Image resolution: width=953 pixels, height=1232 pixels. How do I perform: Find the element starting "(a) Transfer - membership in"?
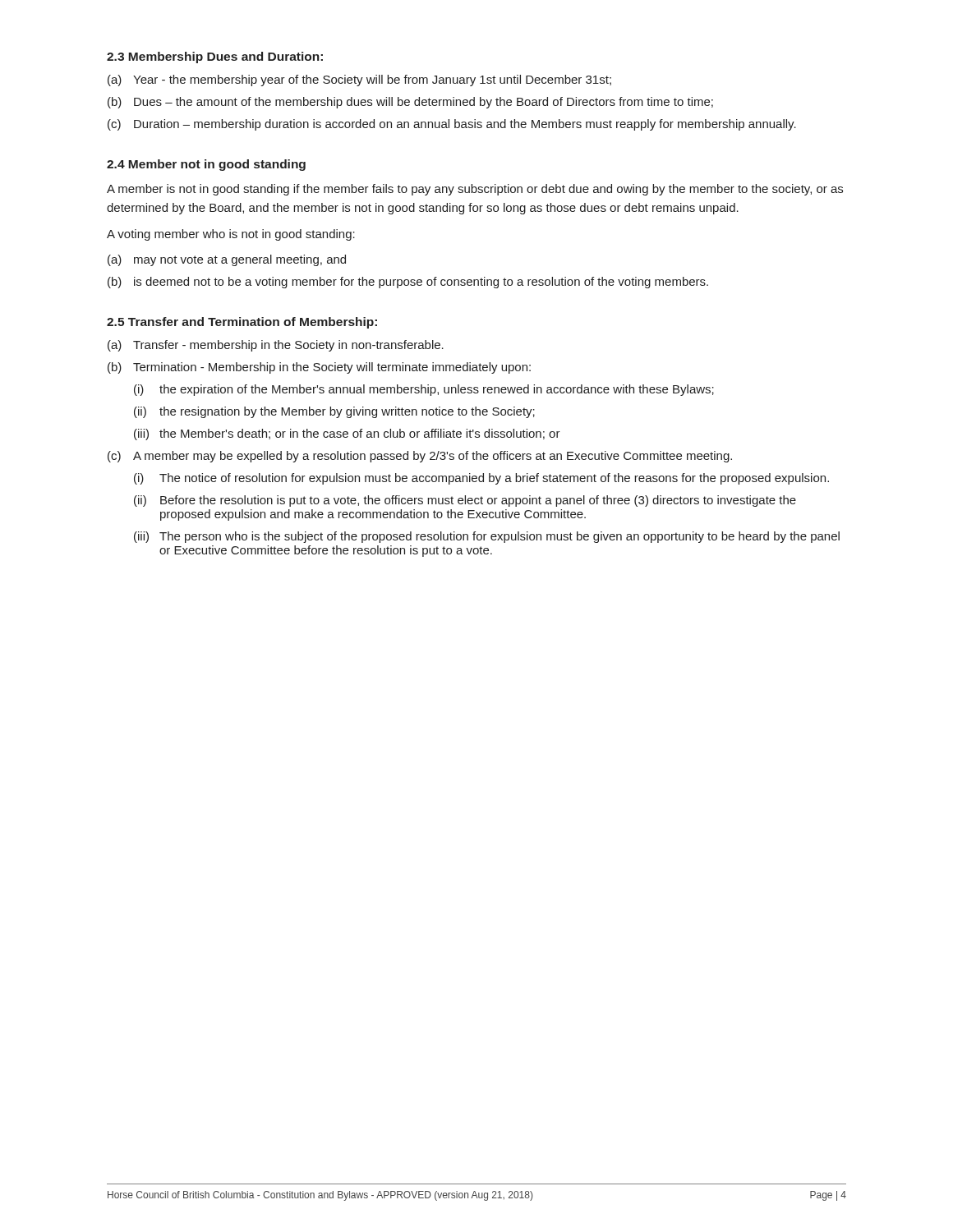pyautogui.click(x=276, y=346)
